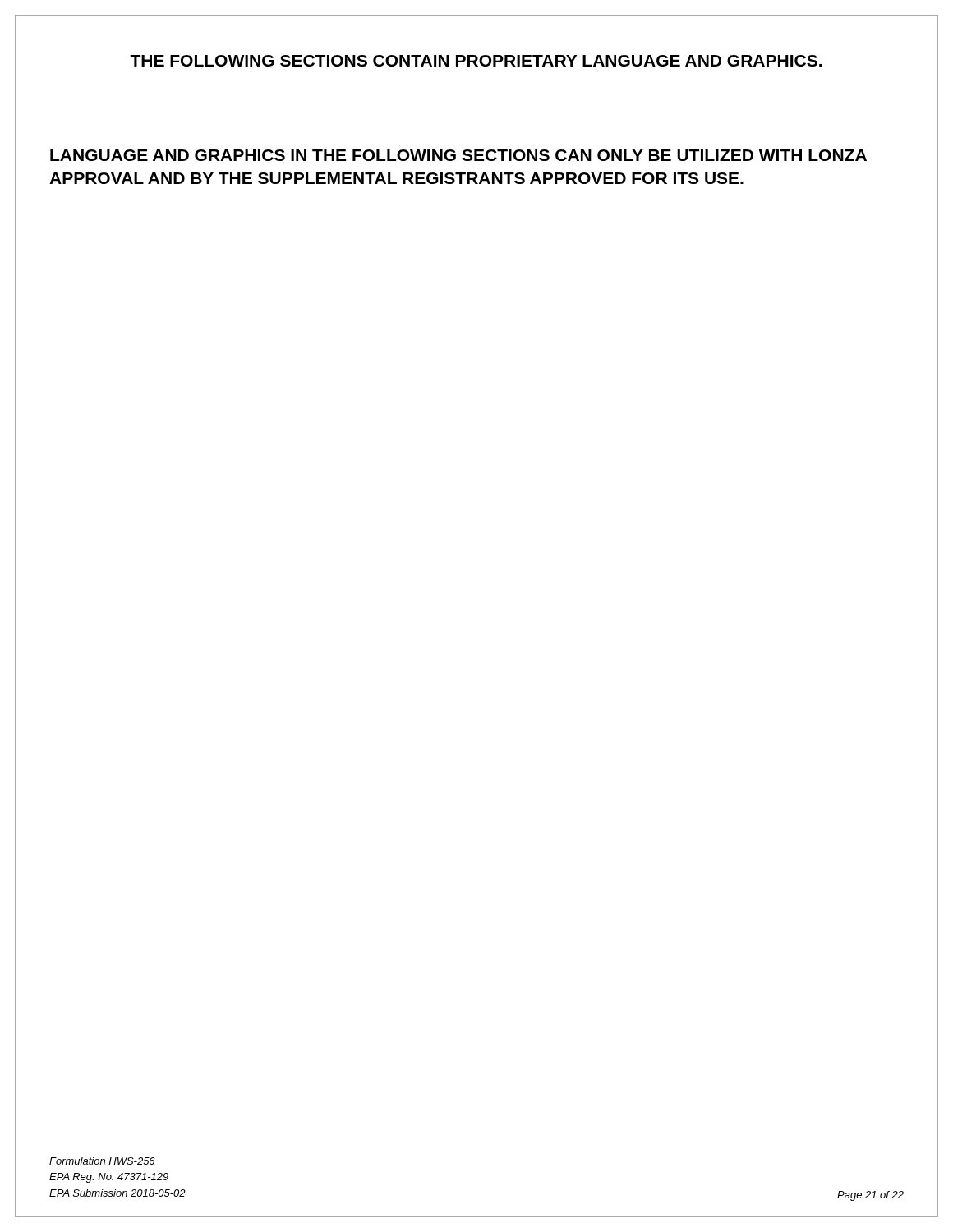Locate the region starting "THE FOLLOWING SECTIONS CONTAIN PROPRIETARY LANGUAGE"
This screenshot has height=1232, width=953.
coord(476,60)
